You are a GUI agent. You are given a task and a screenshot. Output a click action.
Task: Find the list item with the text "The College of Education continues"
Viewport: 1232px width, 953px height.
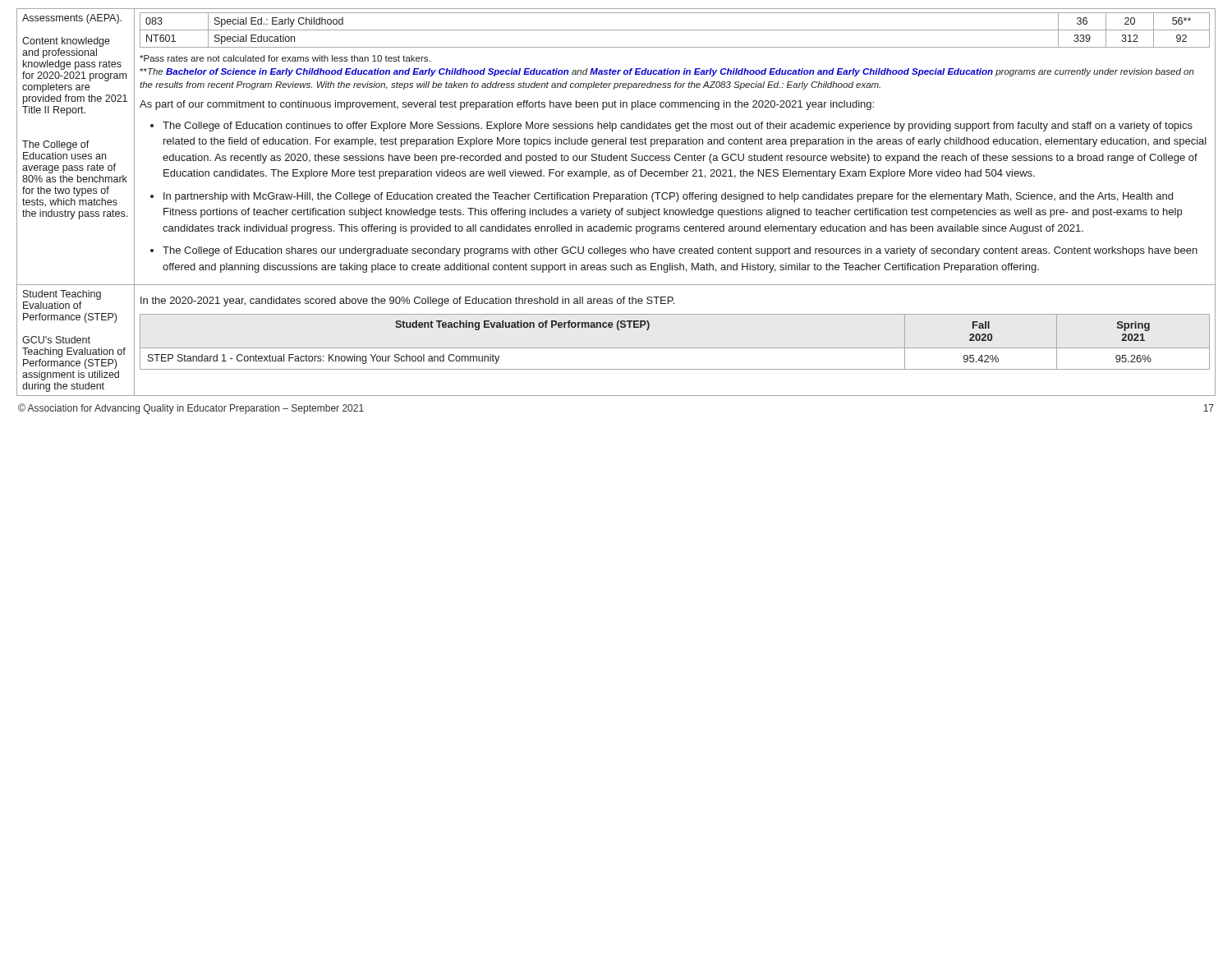coord(685,149)
